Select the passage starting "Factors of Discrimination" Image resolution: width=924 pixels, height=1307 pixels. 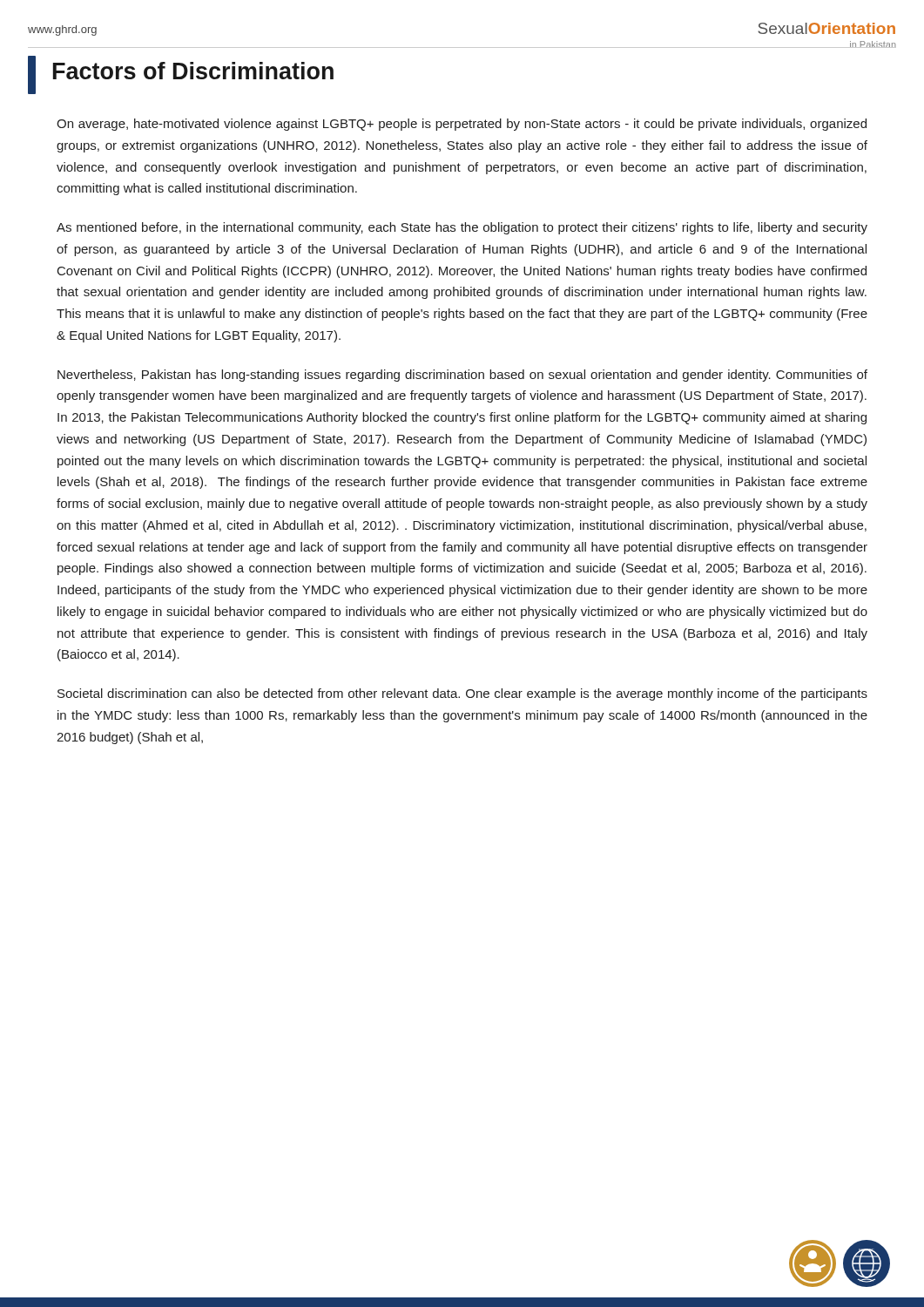[x=181, y=75]
